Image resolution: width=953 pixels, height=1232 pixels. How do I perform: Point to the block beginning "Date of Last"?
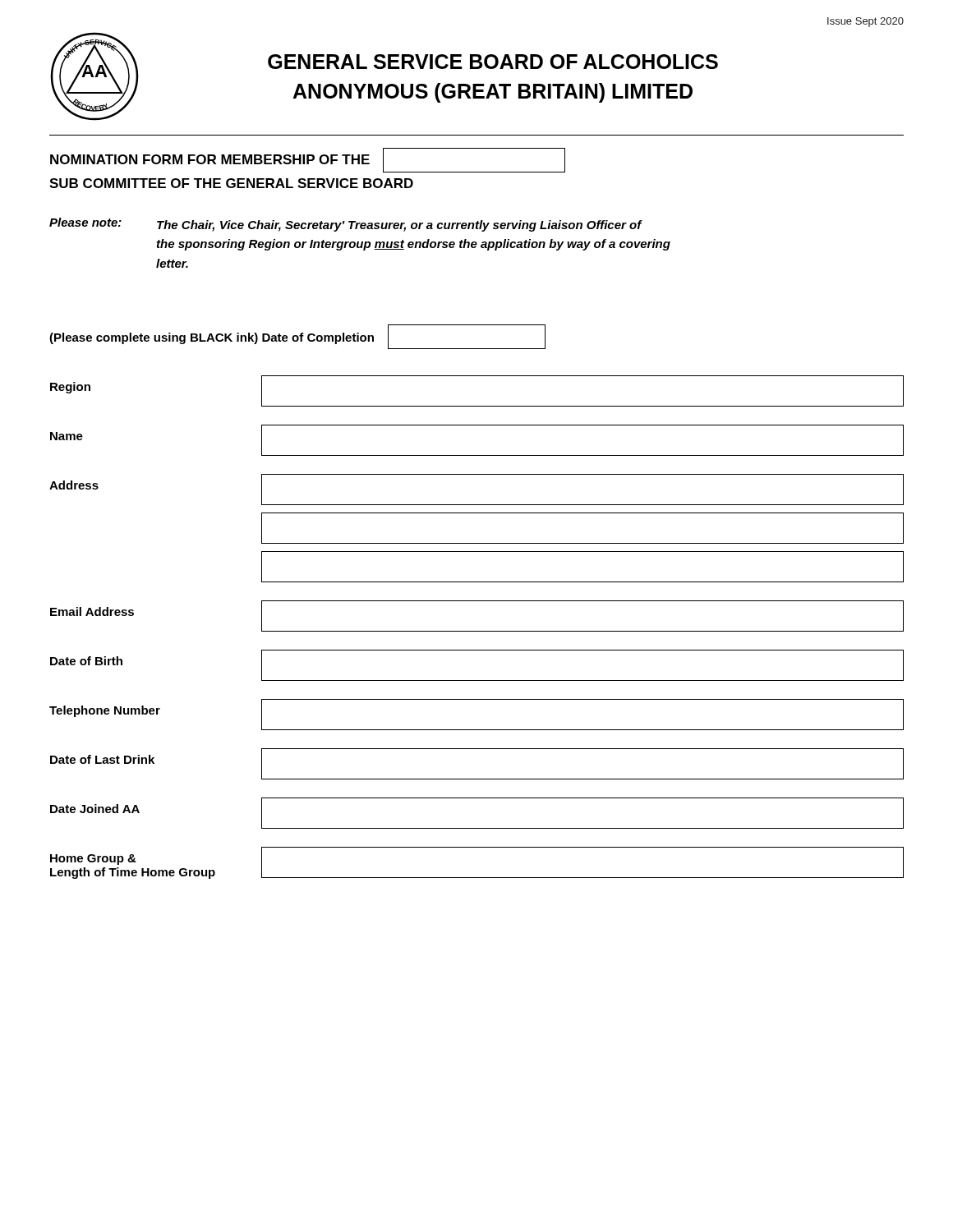(x=476, y=764)
